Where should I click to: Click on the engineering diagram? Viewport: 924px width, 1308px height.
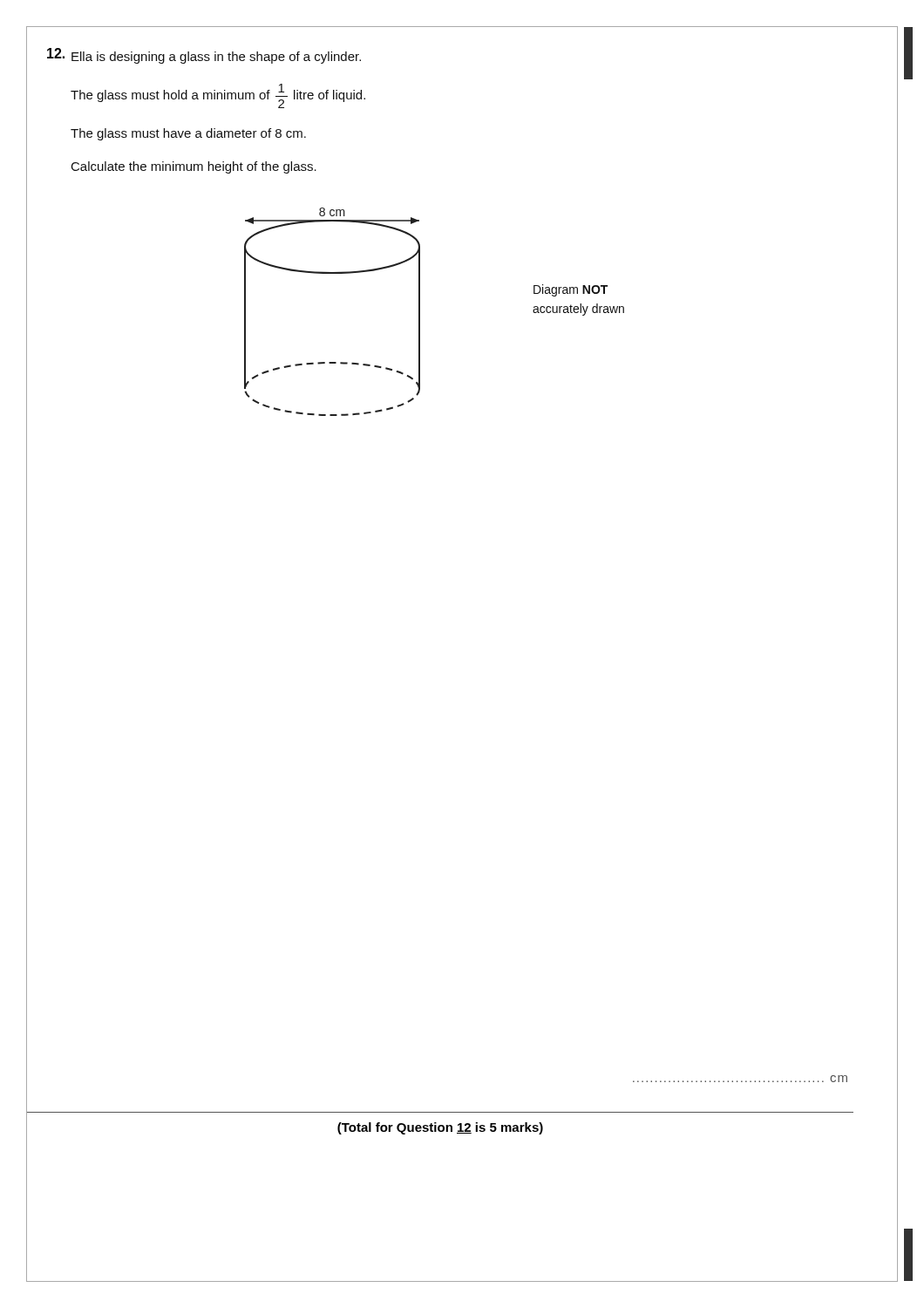click(332, 319)
